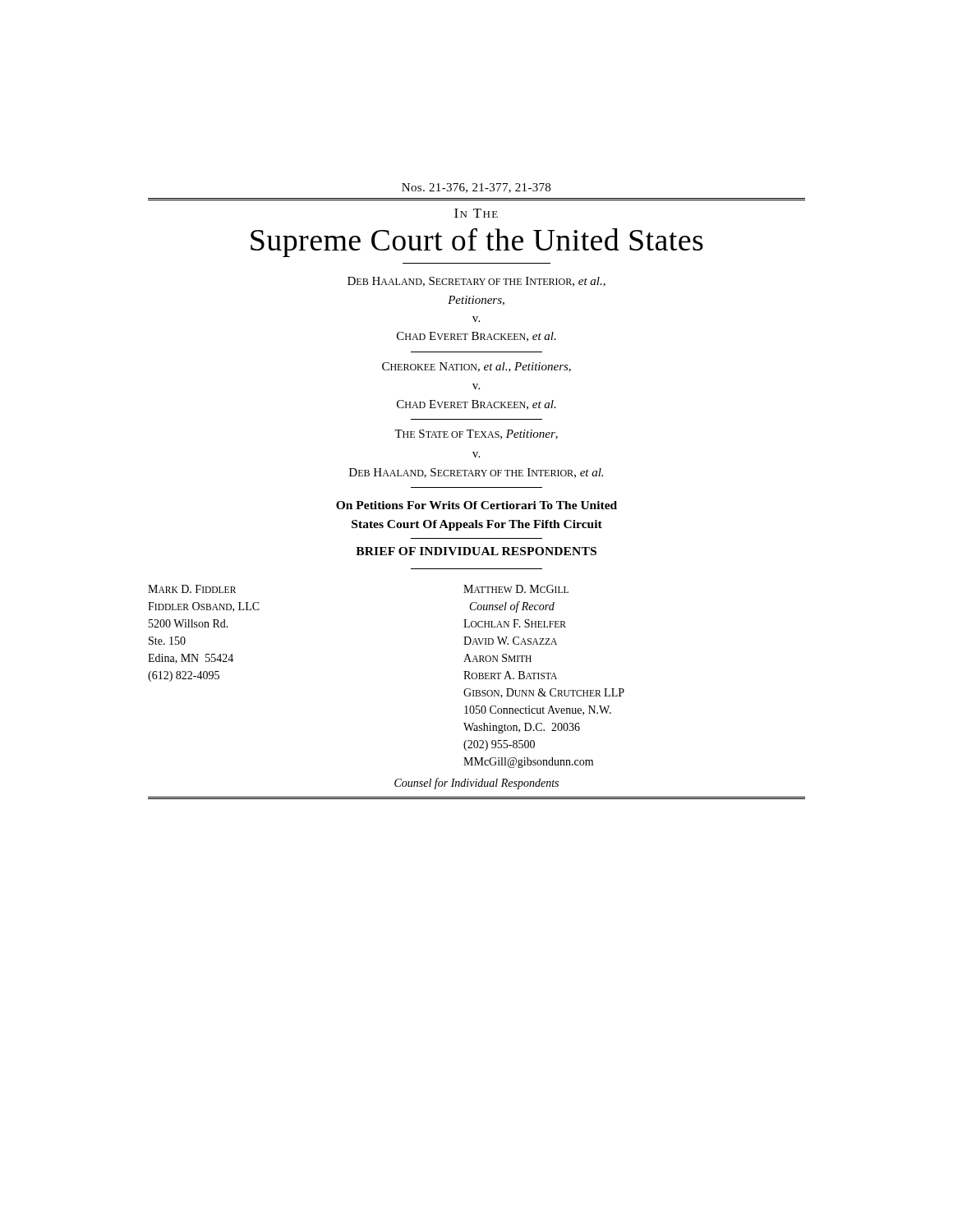Click where it says "CHAD EVERET BRACKEEN, et al."

click(x=476, y=336)
